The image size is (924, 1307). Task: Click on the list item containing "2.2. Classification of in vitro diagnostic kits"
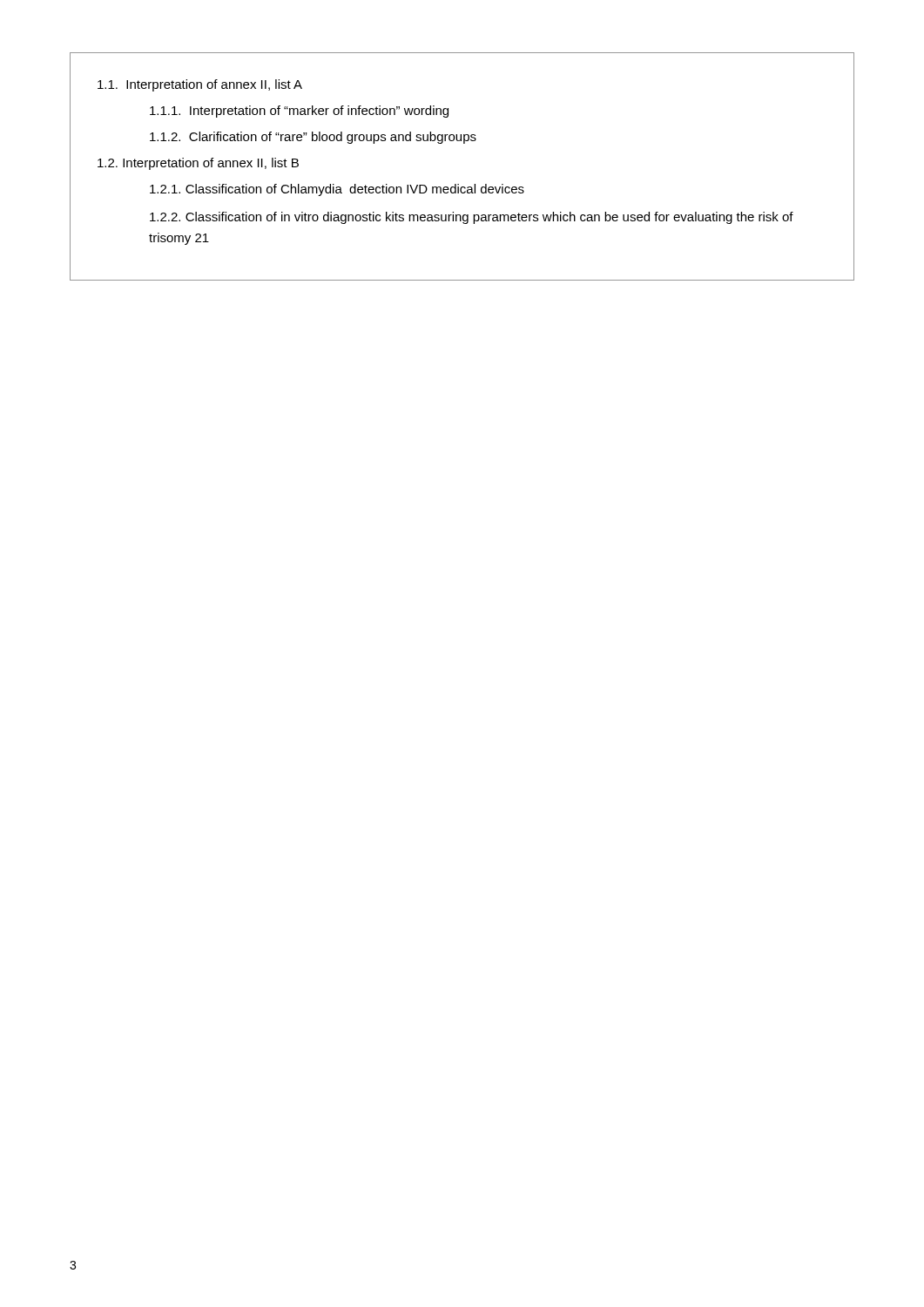click(471, 227)
